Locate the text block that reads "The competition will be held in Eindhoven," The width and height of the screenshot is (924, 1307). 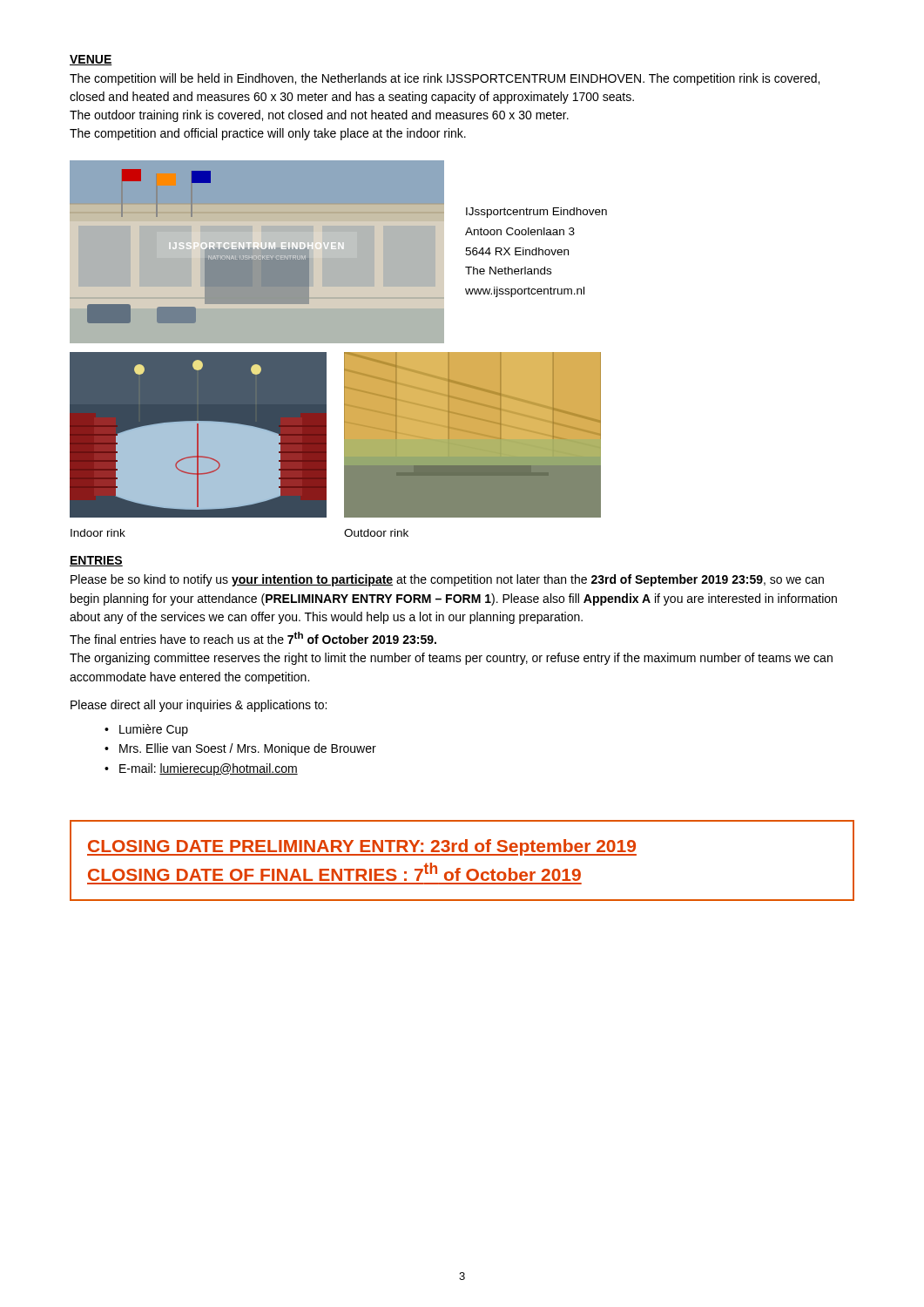[x=445, y=106]
